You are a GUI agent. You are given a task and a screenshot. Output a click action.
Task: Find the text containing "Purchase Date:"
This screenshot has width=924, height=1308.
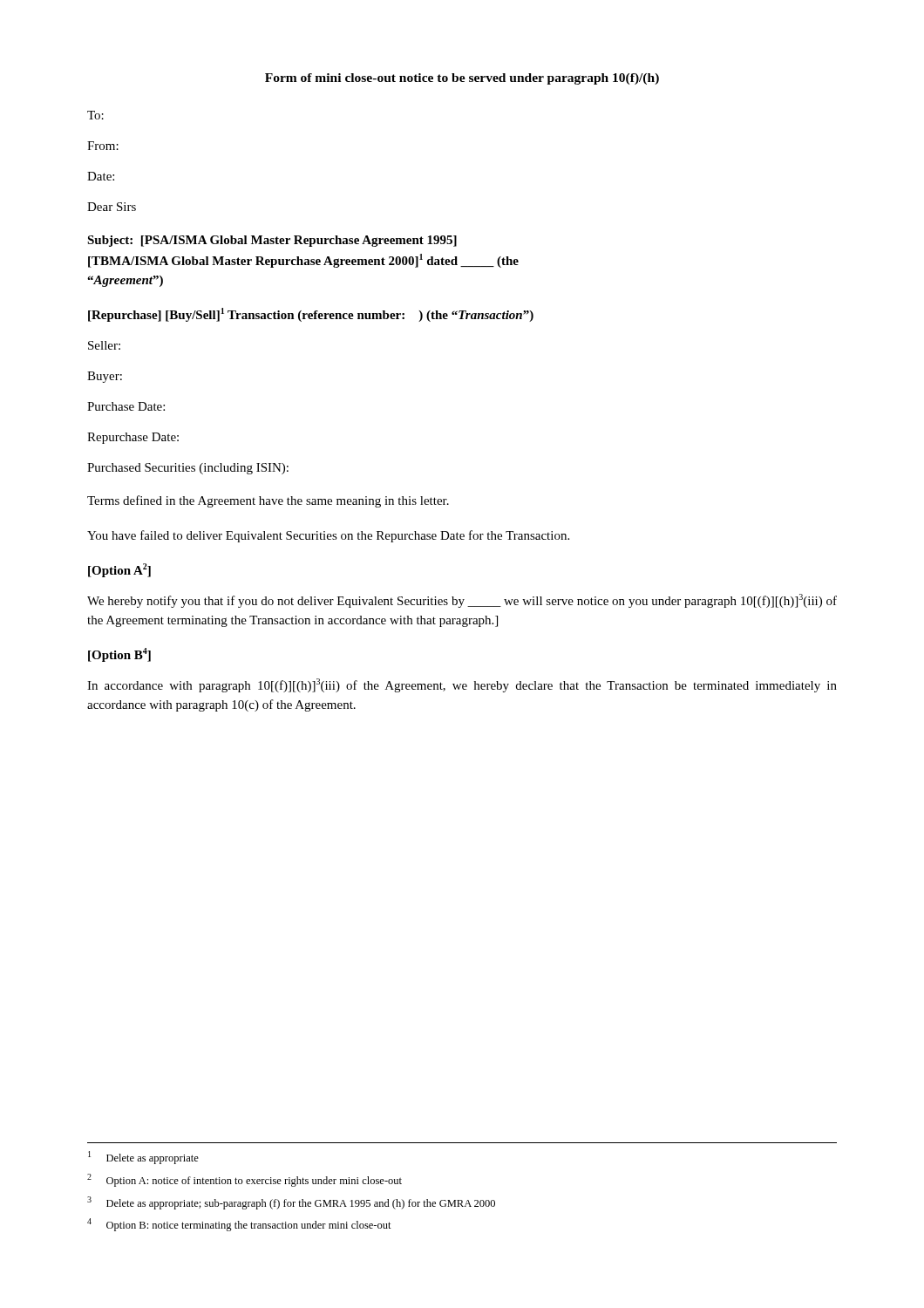tap(127, 406)
